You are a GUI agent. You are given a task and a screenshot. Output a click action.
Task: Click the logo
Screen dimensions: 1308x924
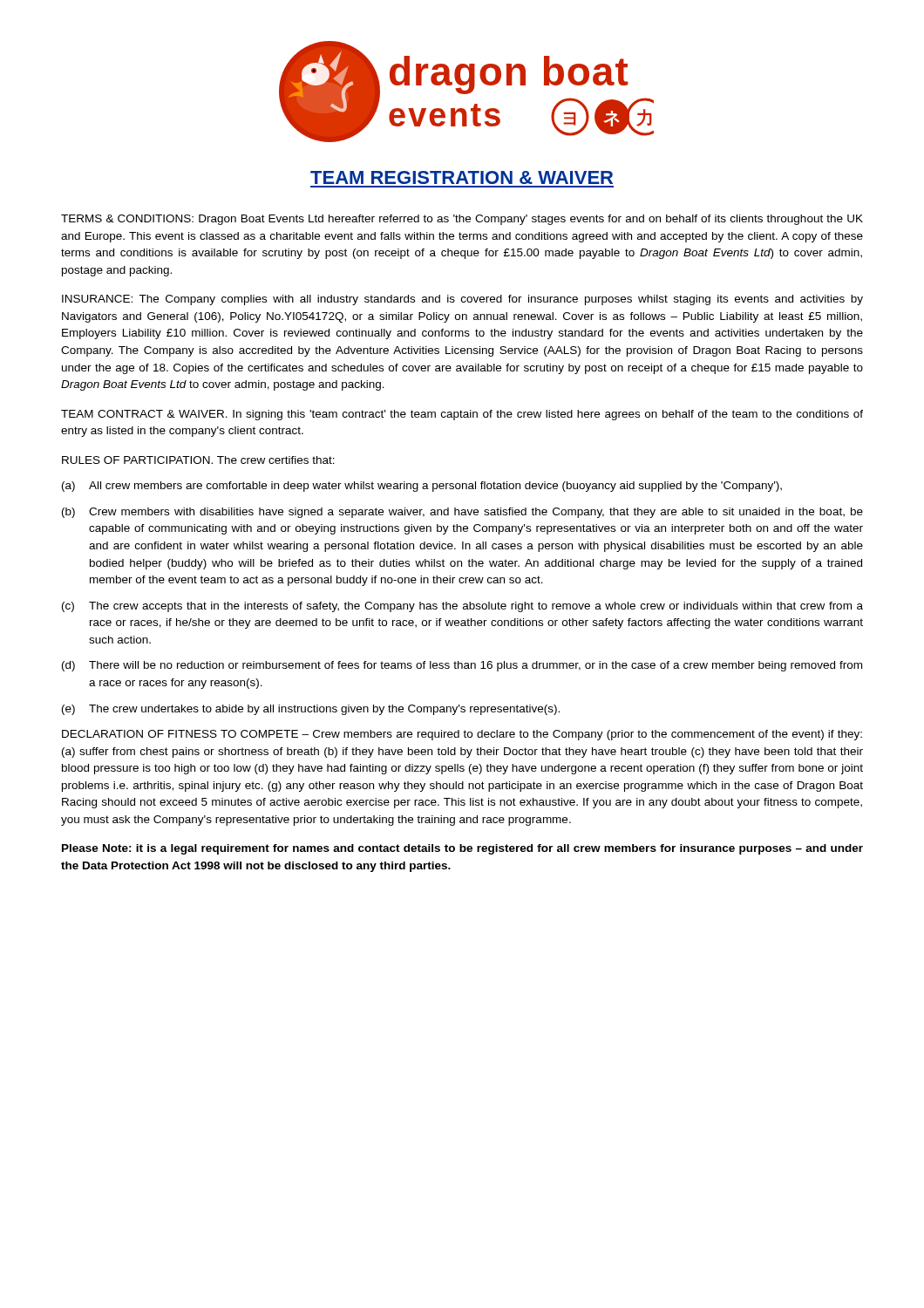pos(462,93)
